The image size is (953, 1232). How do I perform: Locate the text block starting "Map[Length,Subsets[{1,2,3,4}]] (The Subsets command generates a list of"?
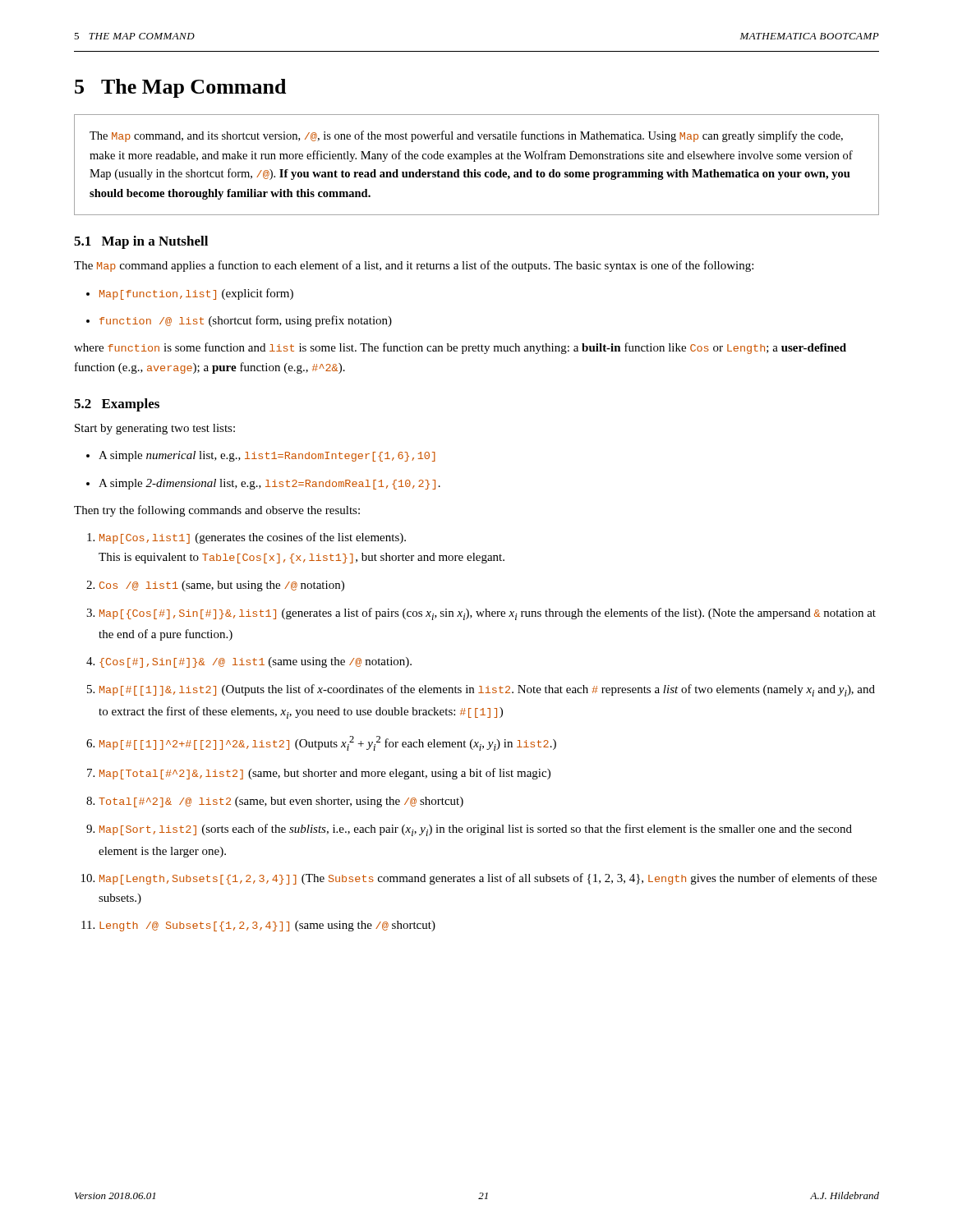pyautogui.click(x=476, y=888)
